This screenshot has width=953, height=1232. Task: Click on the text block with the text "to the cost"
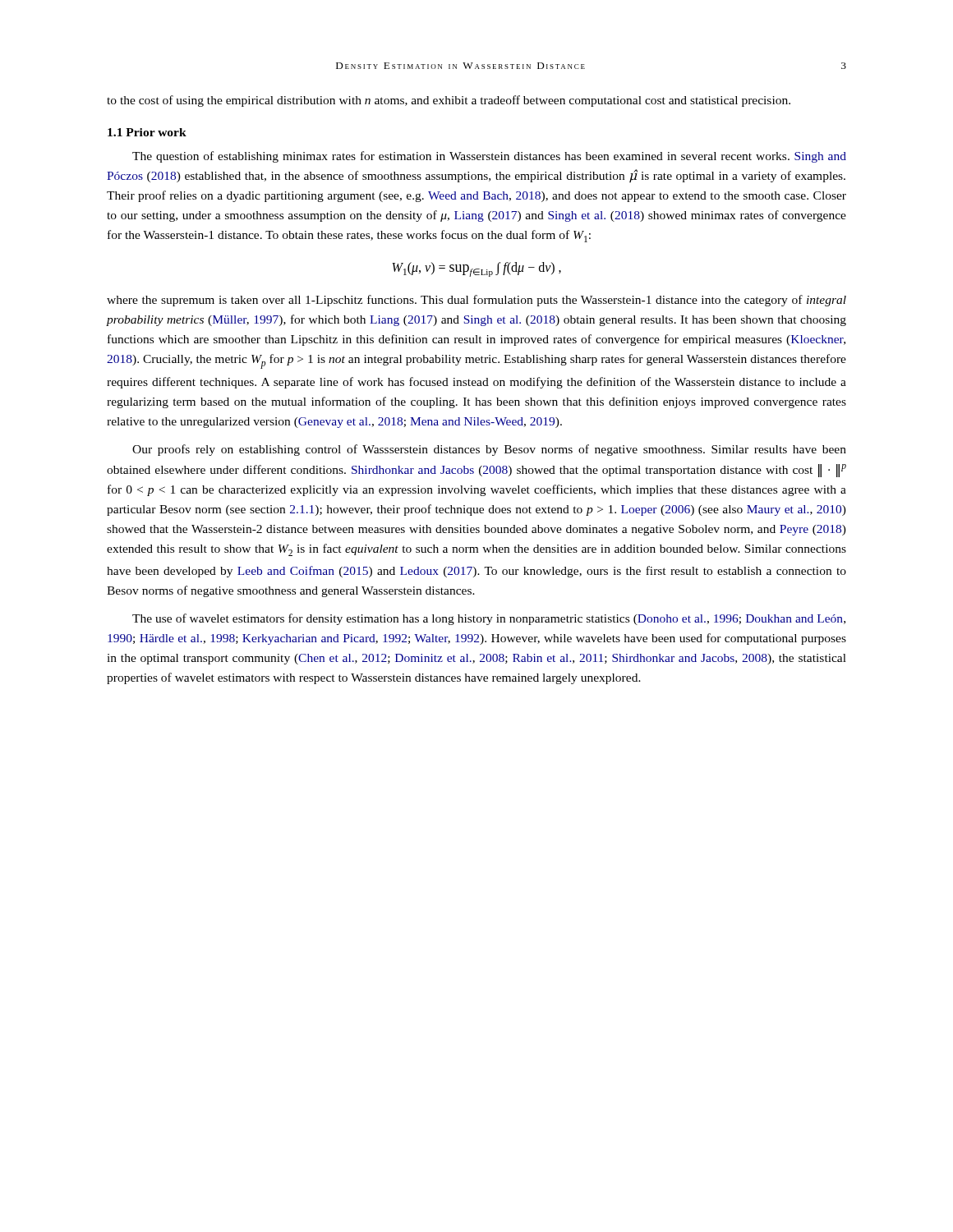coord(449,100)
